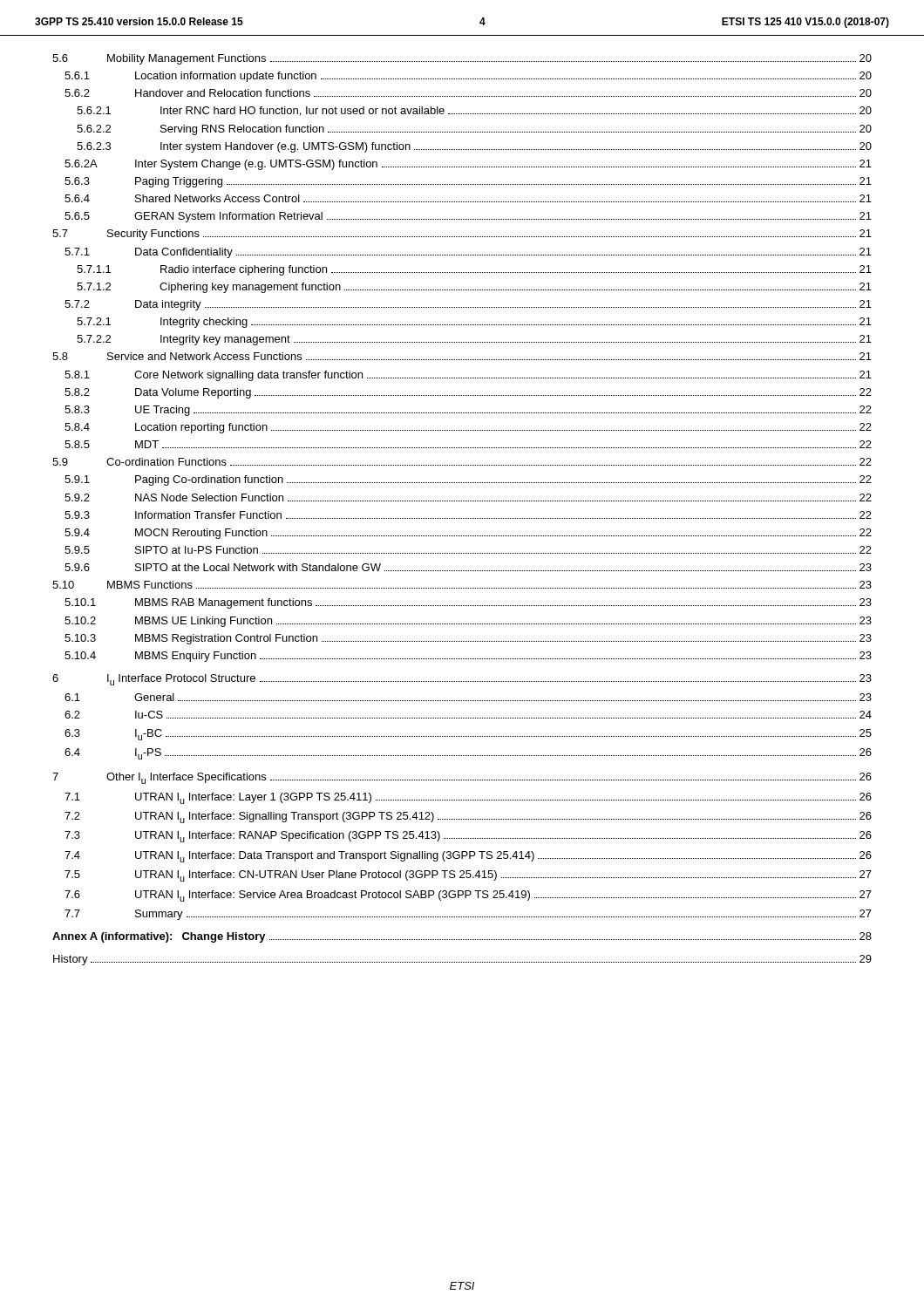Screen dimensions: 1308x924
Task: Click on the list item that reads "5.7 Security Functions"
Action: point(462,234)
